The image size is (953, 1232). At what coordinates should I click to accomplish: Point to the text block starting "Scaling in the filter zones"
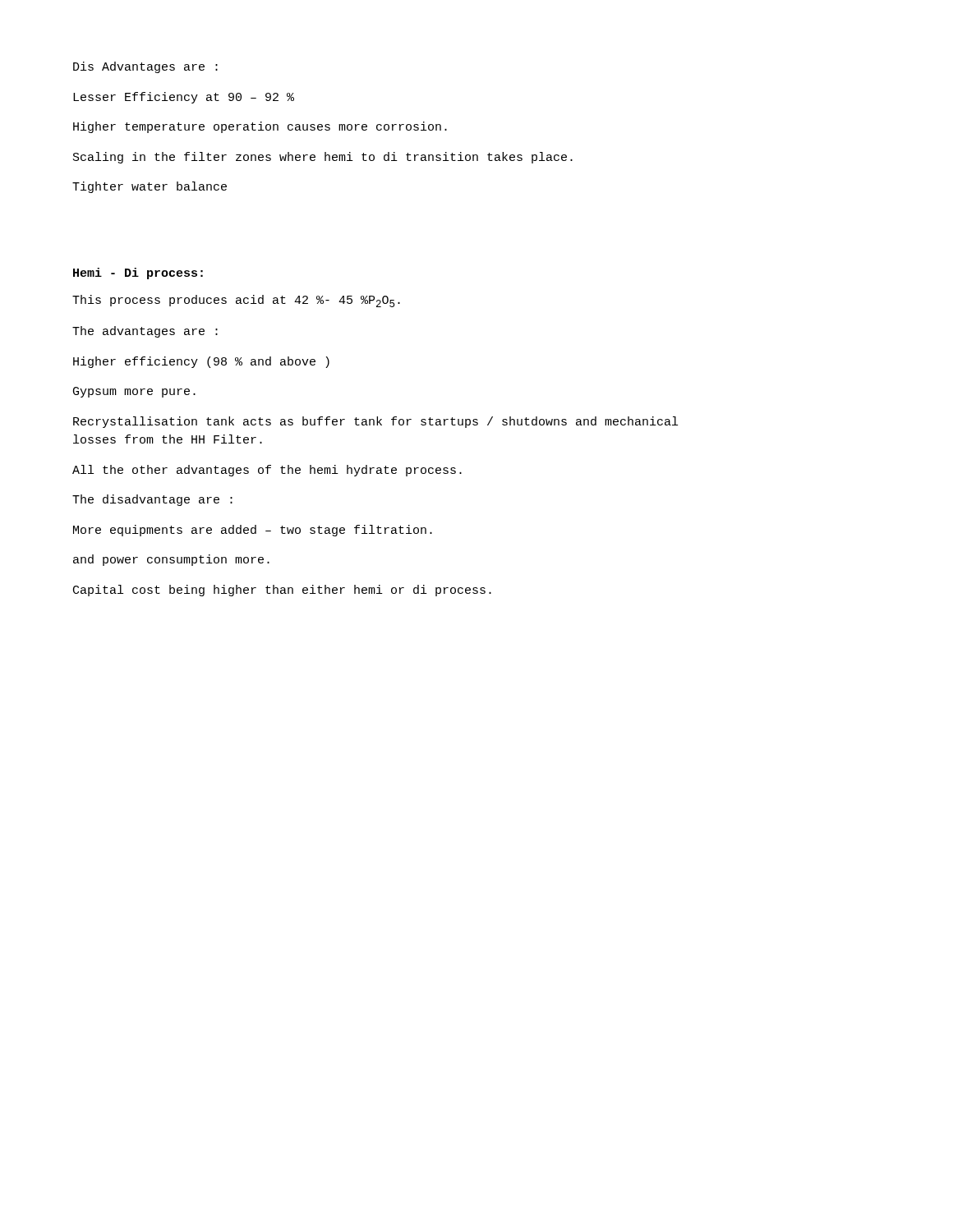tap(324, 158)
